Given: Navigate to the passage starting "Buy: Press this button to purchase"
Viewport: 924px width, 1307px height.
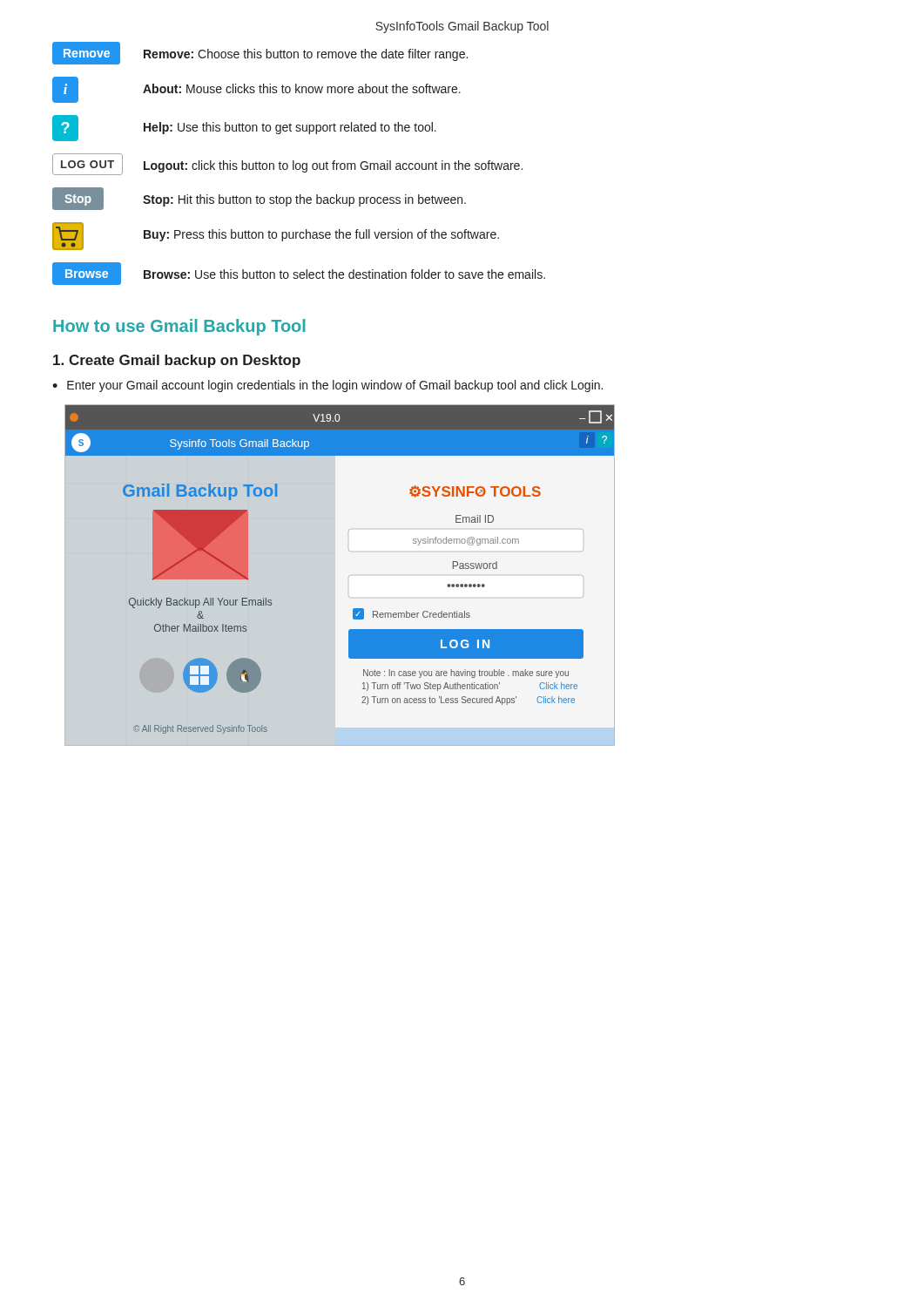Looking at the screenshot, I should 276,236.
